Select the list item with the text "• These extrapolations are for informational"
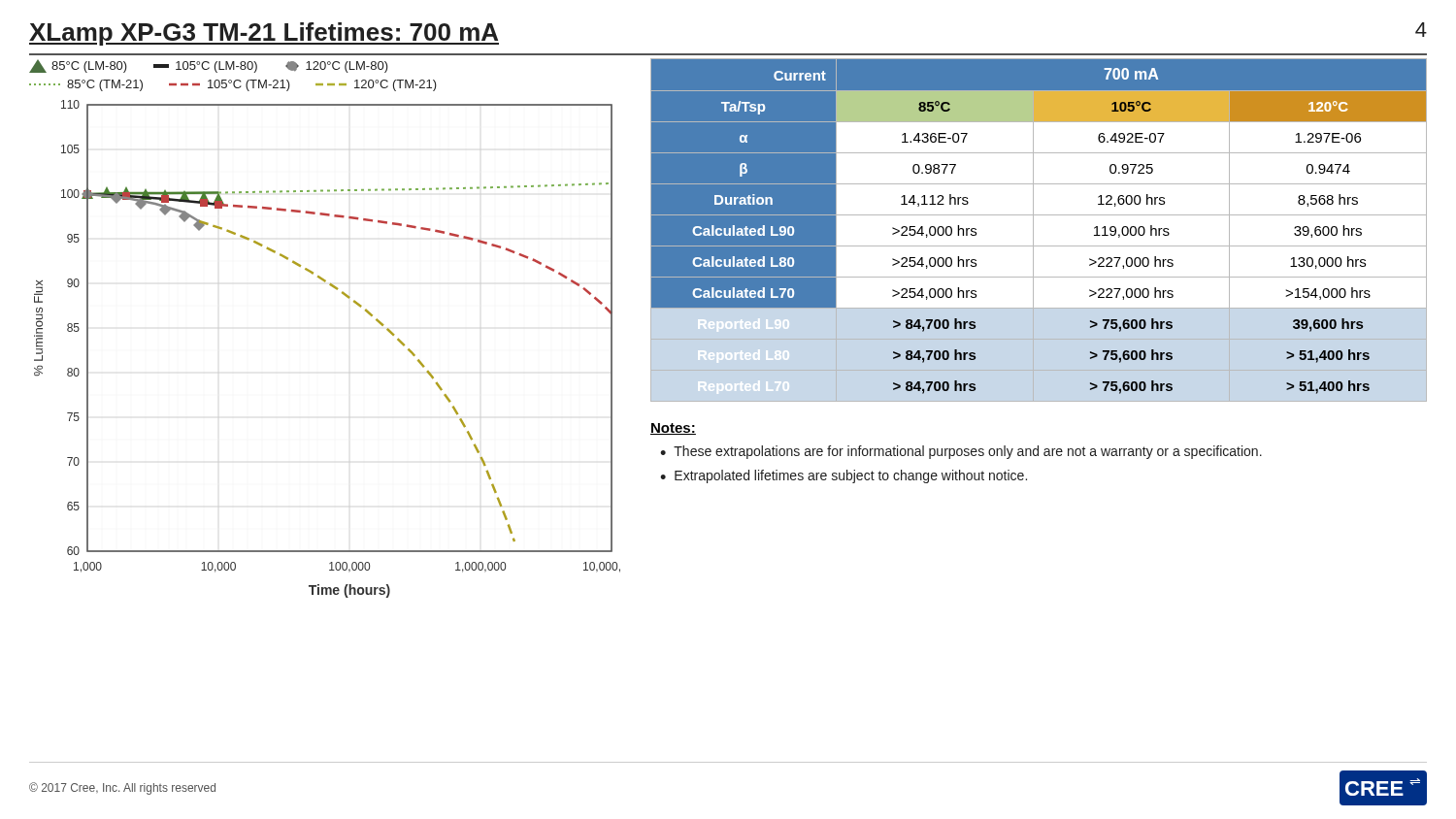 (x=961, y=453)
